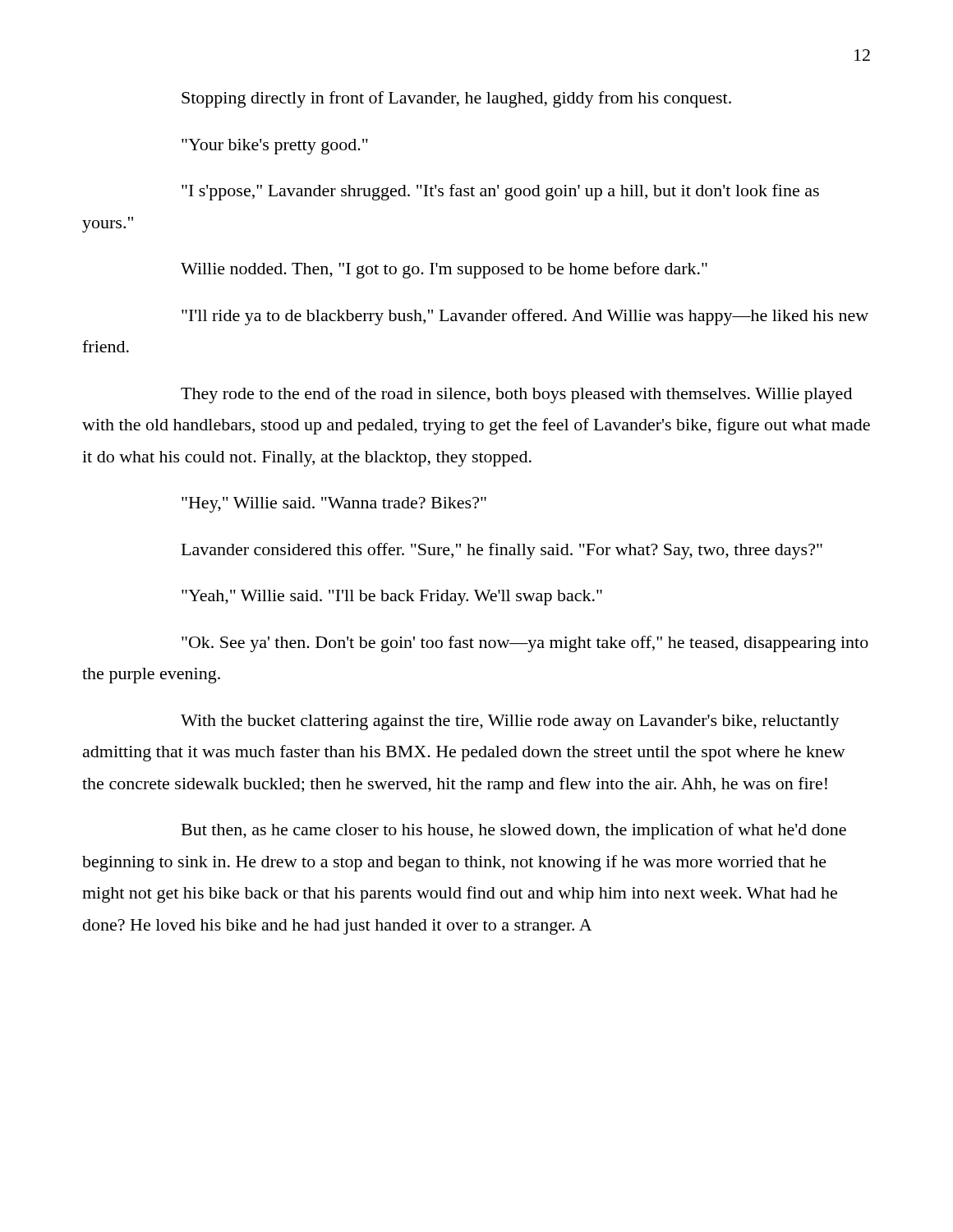
Task: Click on the text block containing ""I'll ride ya"
Action: click(475, 330)
